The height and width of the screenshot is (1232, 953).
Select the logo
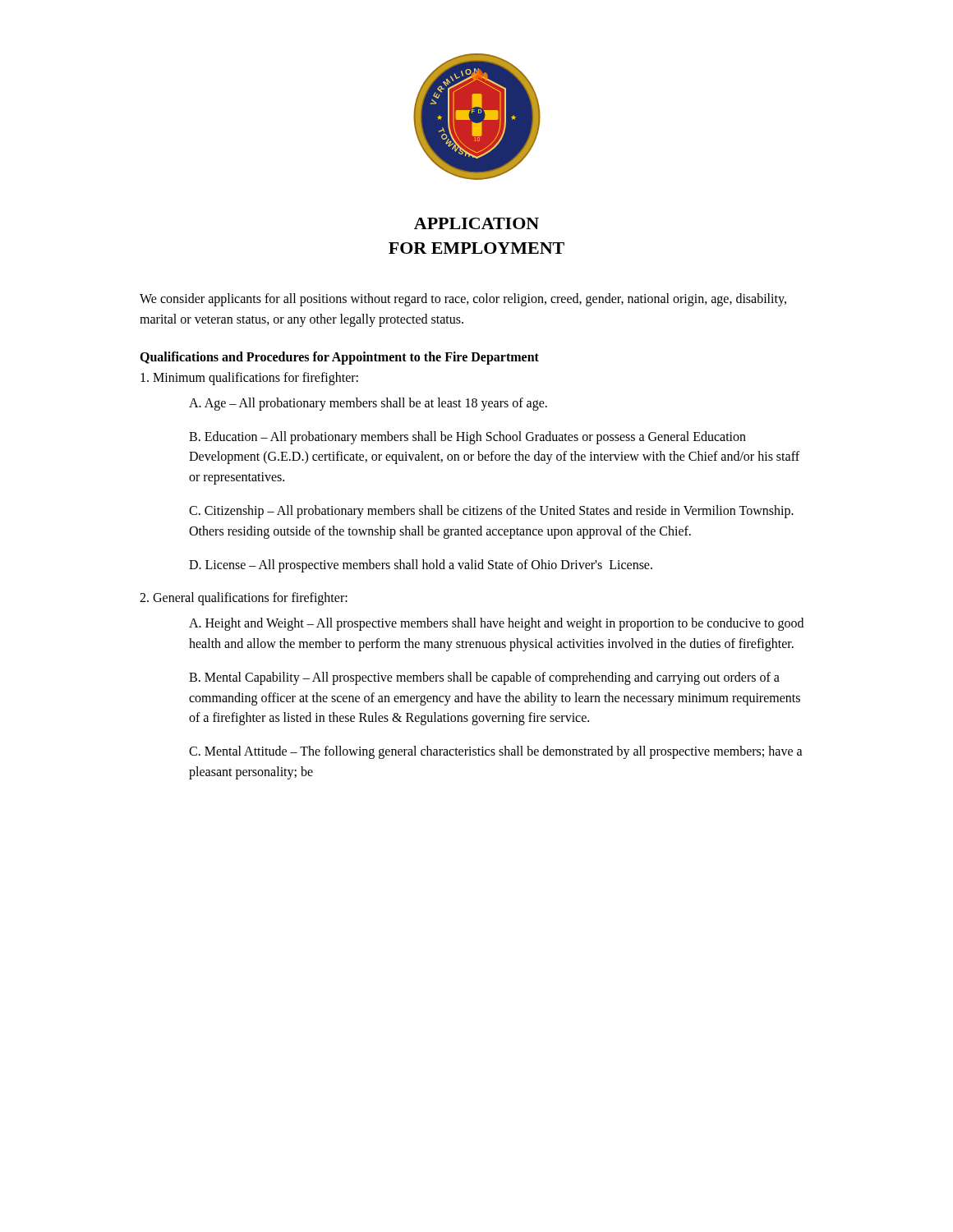click(x=476, y=119)
